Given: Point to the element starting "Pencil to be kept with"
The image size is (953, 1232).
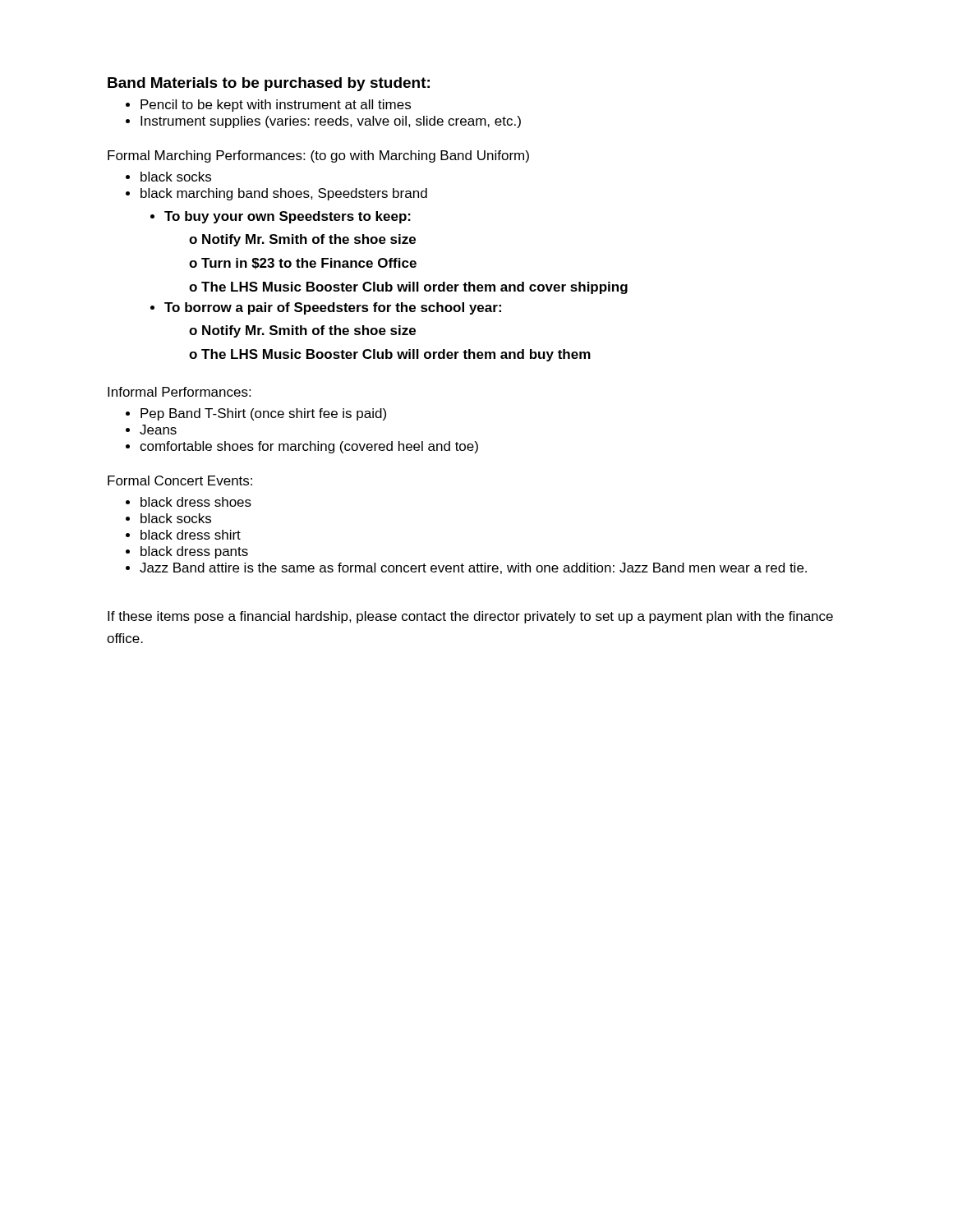Looking at the screenshot, I should click(x=276, y=106).
